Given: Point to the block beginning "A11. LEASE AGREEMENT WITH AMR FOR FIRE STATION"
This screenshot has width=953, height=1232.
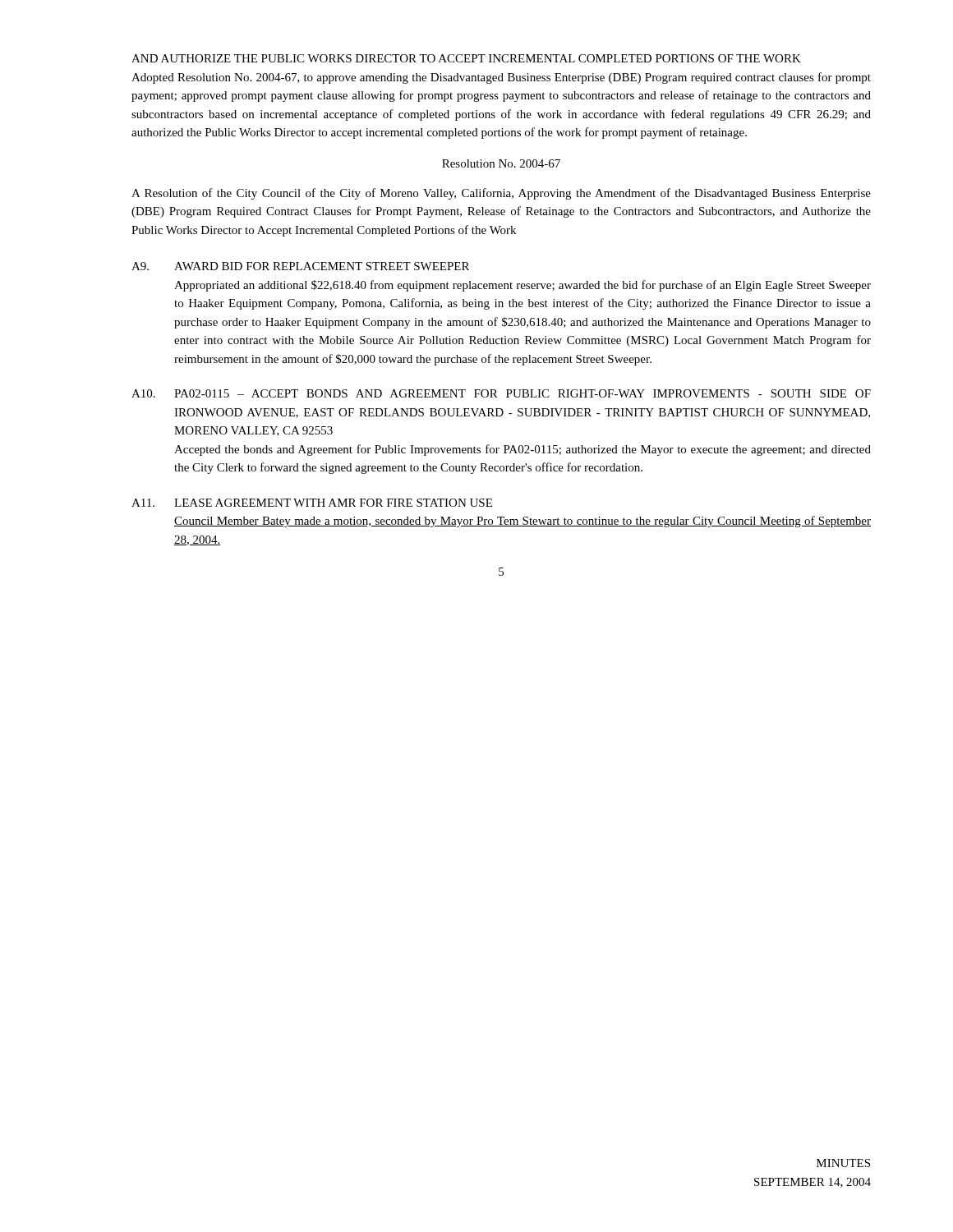Looking at the screenshot, I should click(x=501, y=521).
